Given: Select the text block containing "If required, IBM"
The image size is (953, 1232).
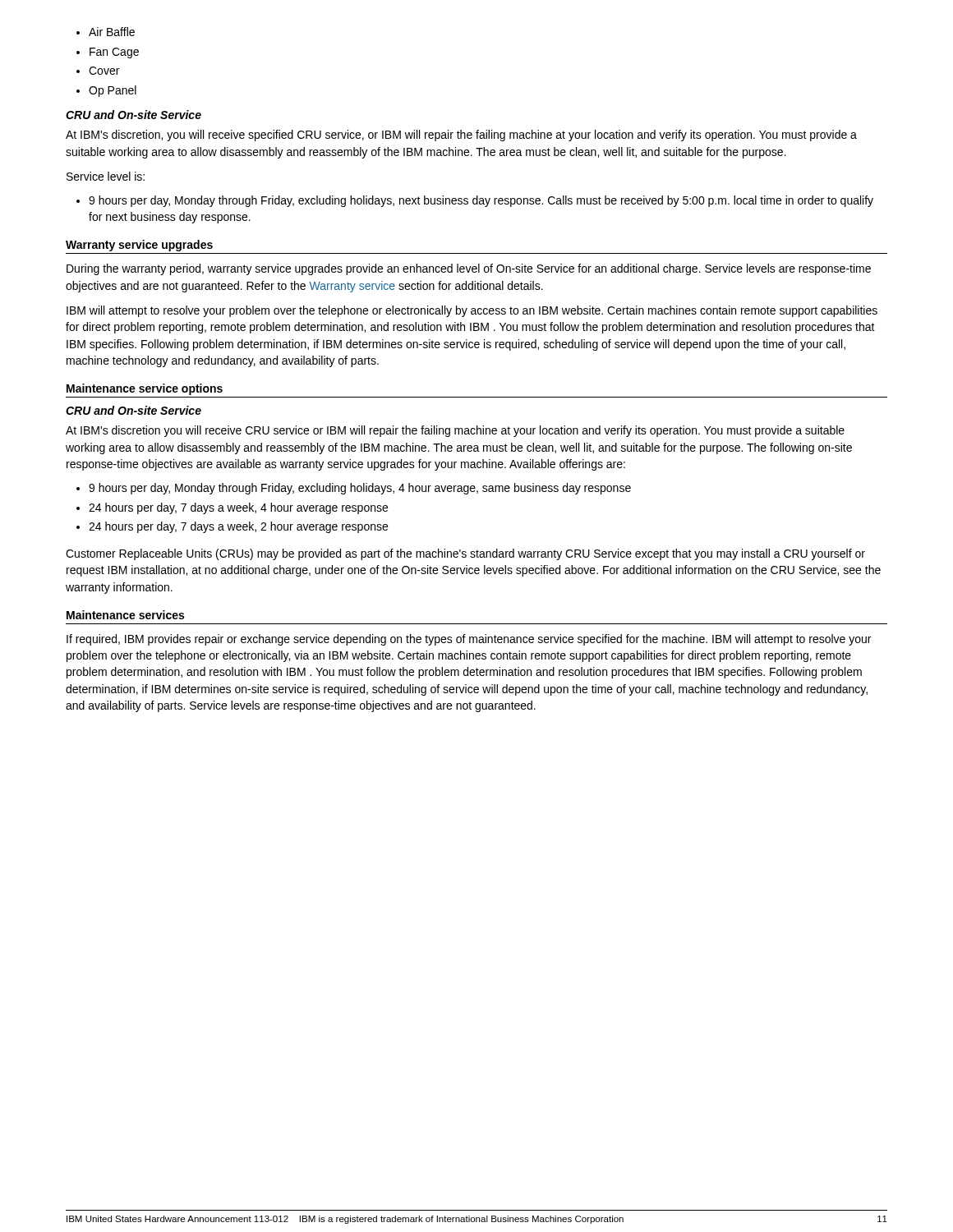Looking at the screenshot, I should click(x=476, y=672).
